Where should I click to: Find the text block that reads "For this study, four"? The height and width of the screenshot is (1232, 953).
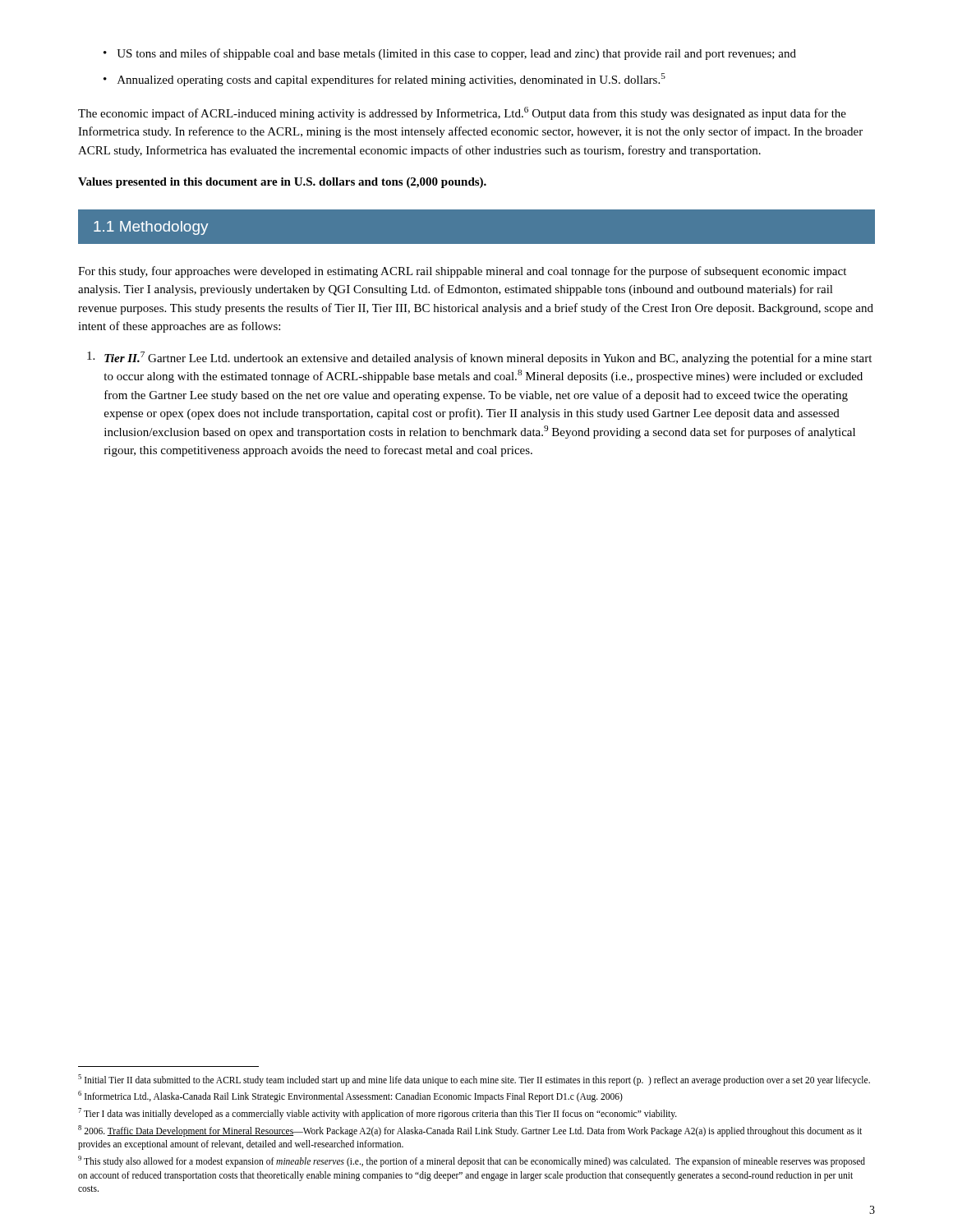pyautogui.click(x=476, y=298)
